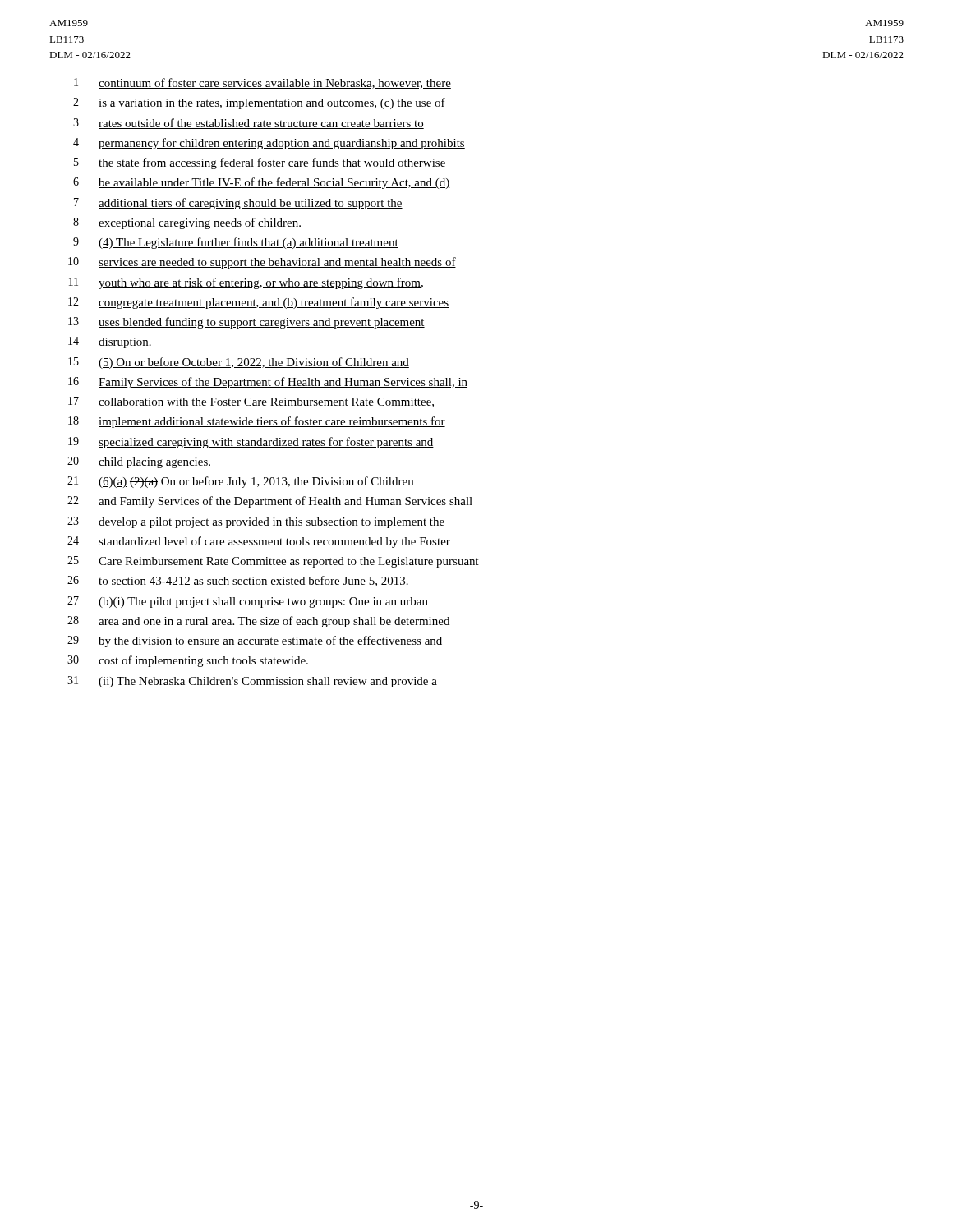953x1232 pixels.
Task: Where is the passage that starts "26 to section 43-4212"?
Action: click(x=238, y=581)
